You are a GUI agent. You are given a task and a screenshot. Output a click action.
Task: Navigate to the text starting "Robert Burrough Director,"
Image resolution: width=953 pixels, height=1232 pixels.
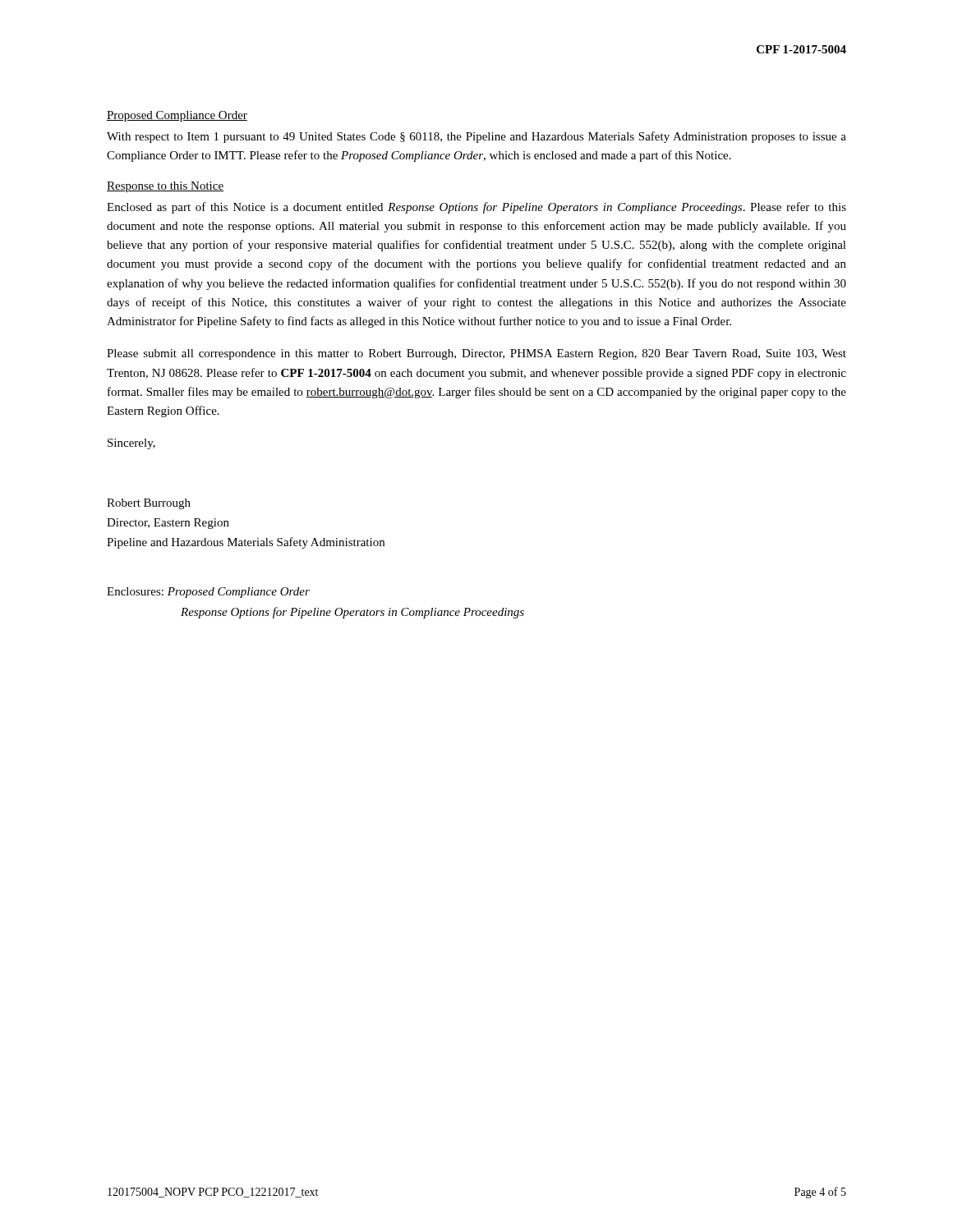click(x=149, y=504)
